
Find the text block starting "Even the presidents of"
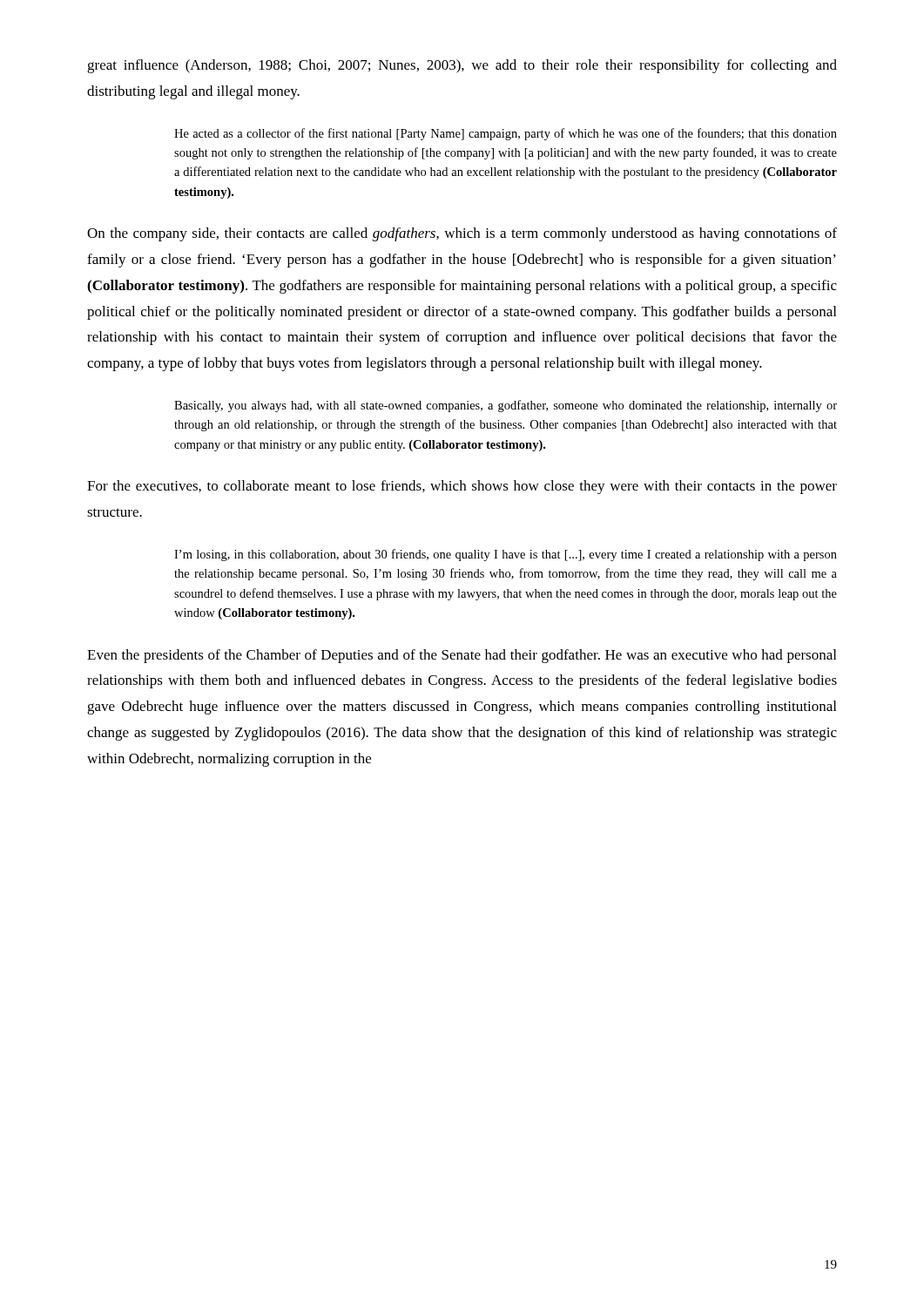tap(462, 706)
